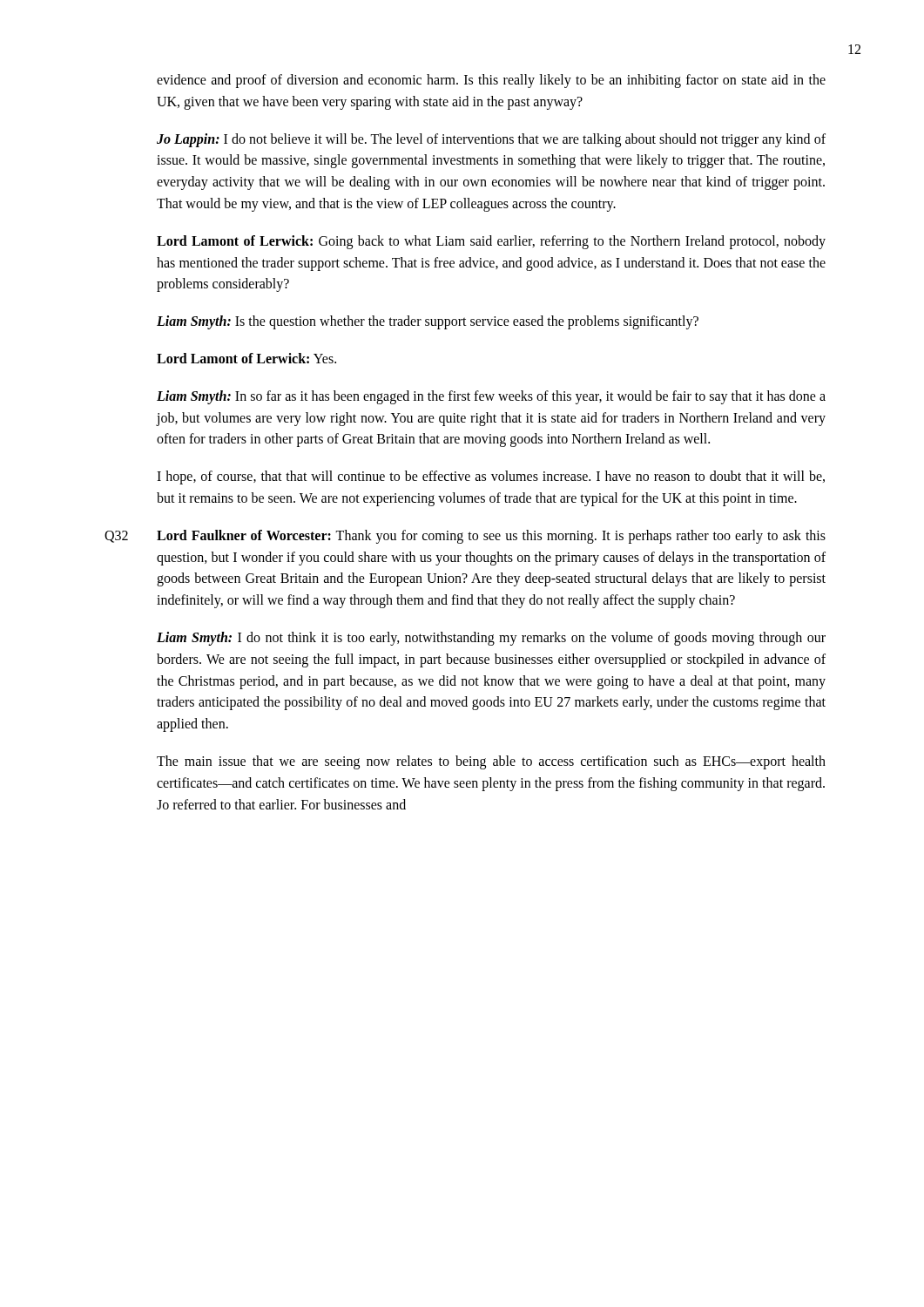Where is the passage that starts "Liam Smyth: Is the question whether"?
The image size is (924, 1307).
tap(428, 321)
